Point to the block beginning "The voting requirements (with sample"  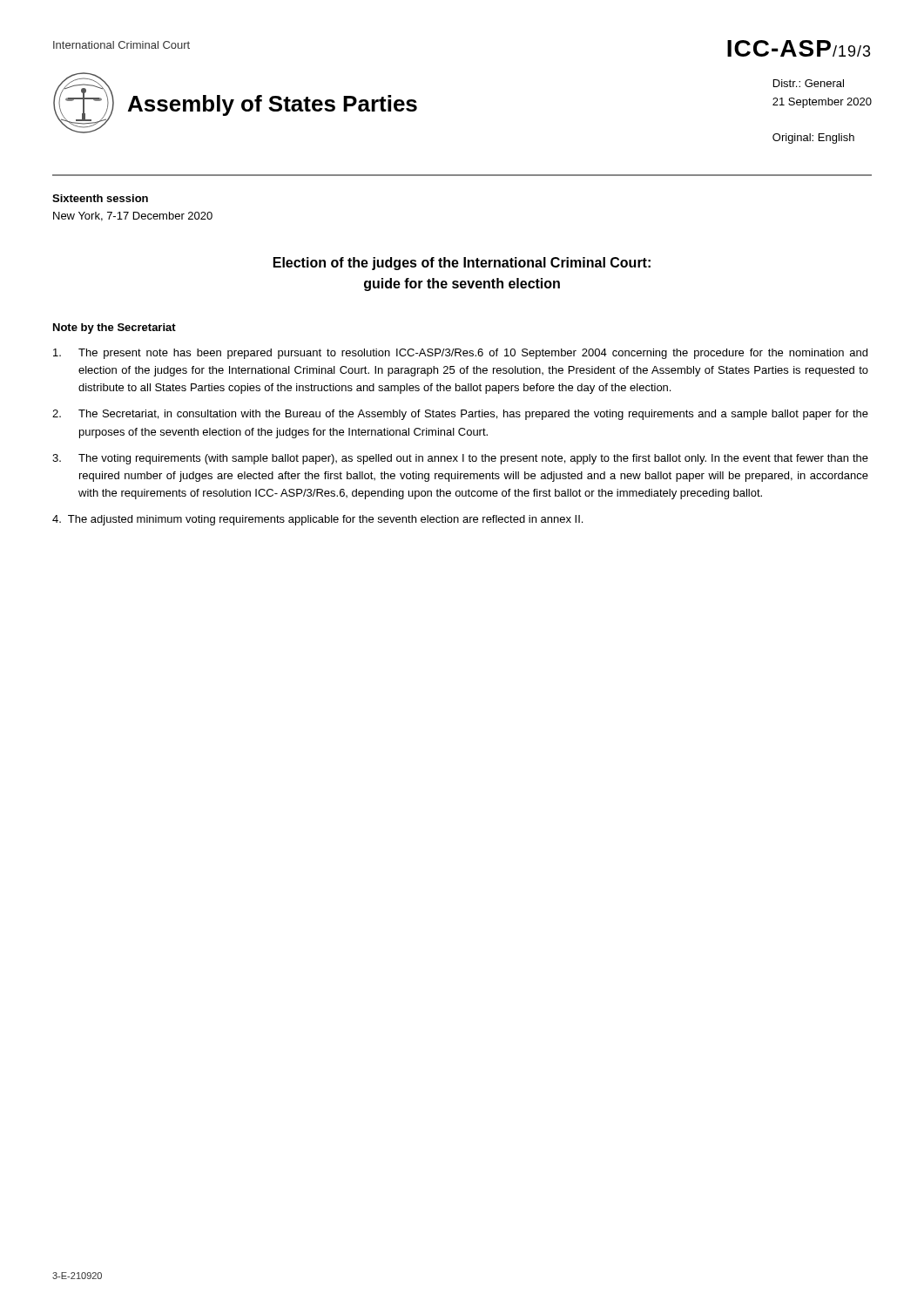(460, 476)
